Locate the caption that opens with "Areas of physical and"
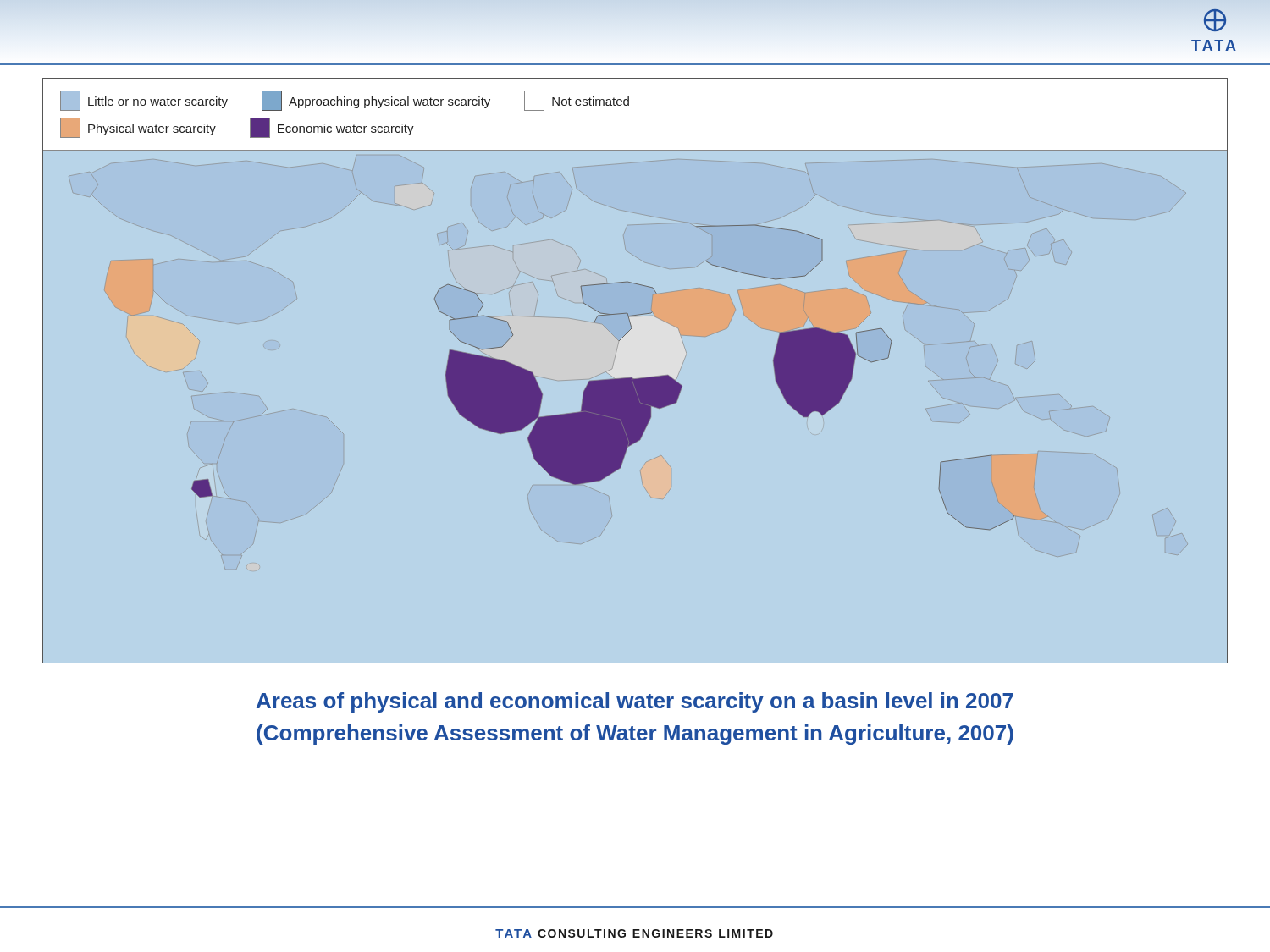The width and height of the screenshot is (1270, 952). 635,717
